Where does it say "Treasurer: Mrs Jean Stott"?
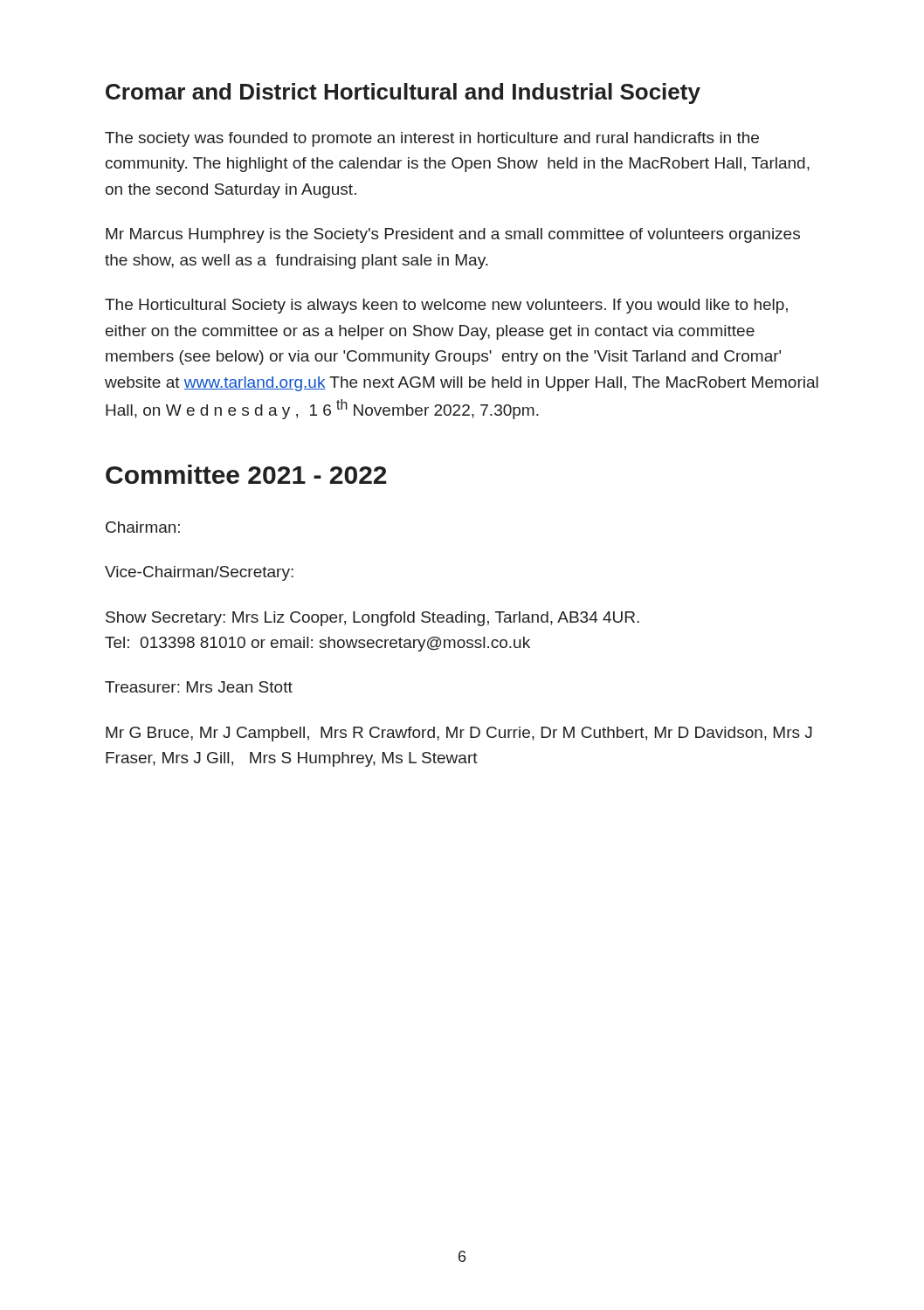Image resolution: width=924 pixels, height=1310 pixels. click(x=199, y=687)
